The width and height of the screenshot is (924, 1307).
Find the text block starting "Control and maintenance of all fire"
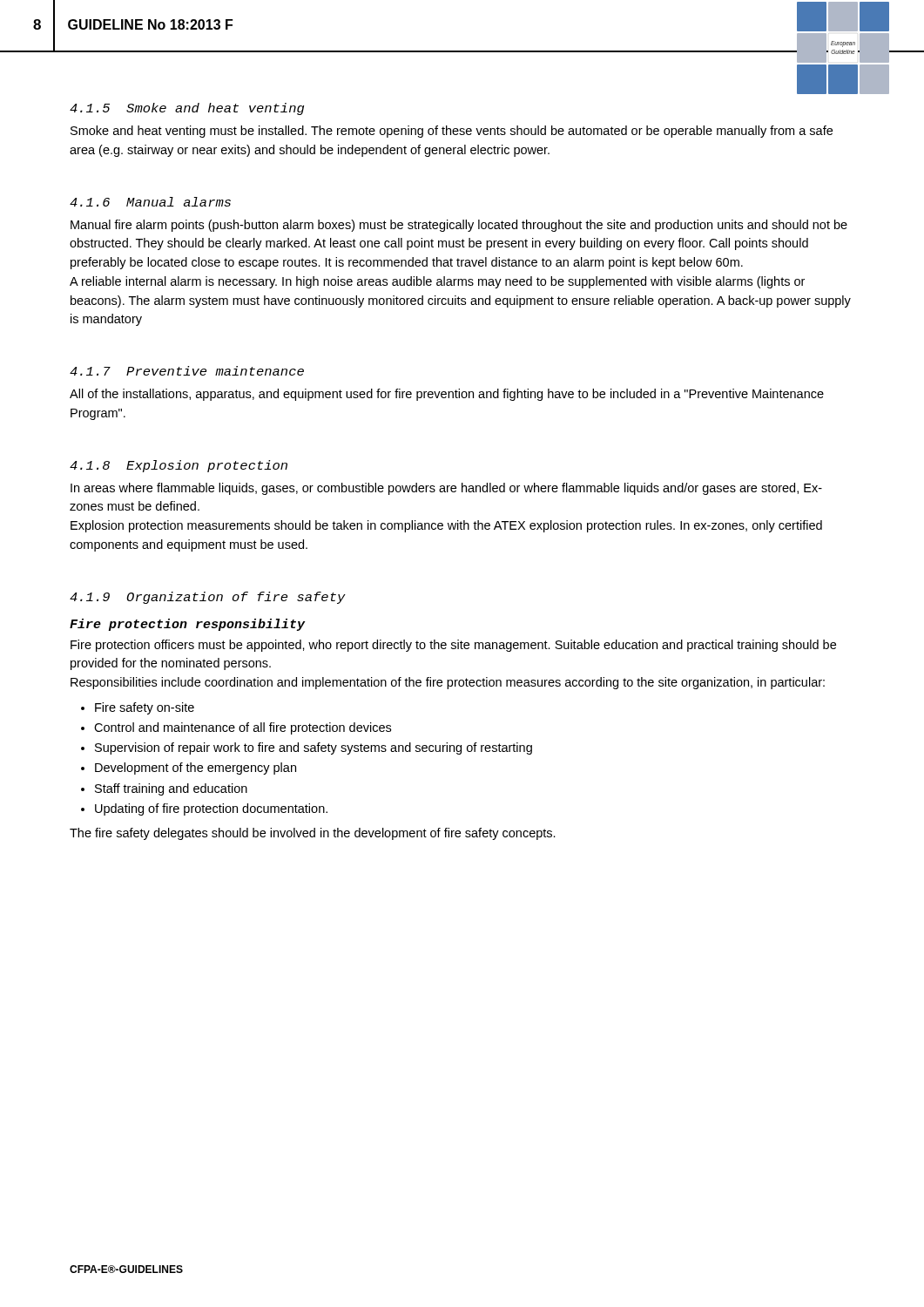(243, 728)
